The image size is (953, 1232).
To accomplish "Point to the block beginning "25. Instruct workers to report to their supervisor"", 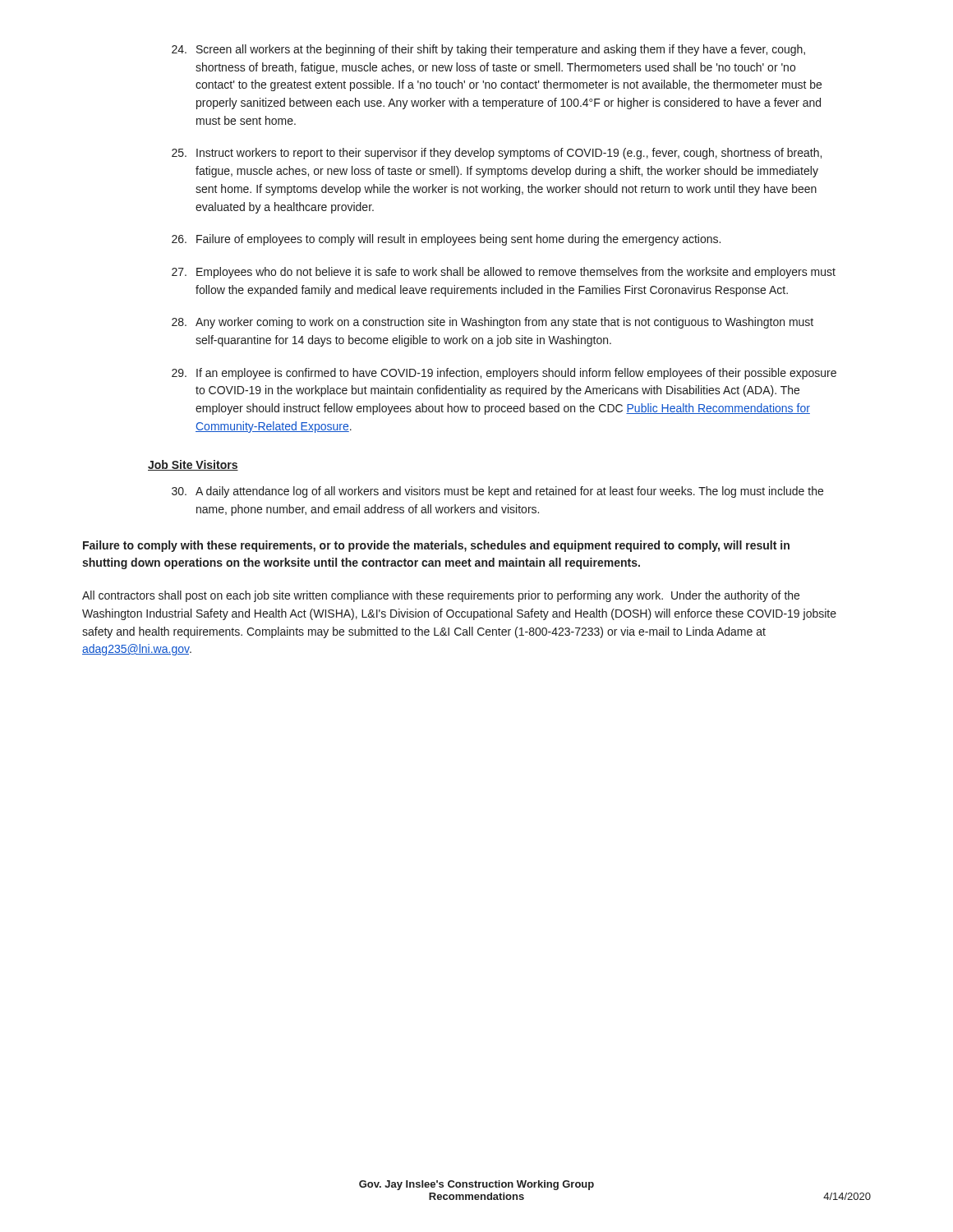I will point(493,181).
